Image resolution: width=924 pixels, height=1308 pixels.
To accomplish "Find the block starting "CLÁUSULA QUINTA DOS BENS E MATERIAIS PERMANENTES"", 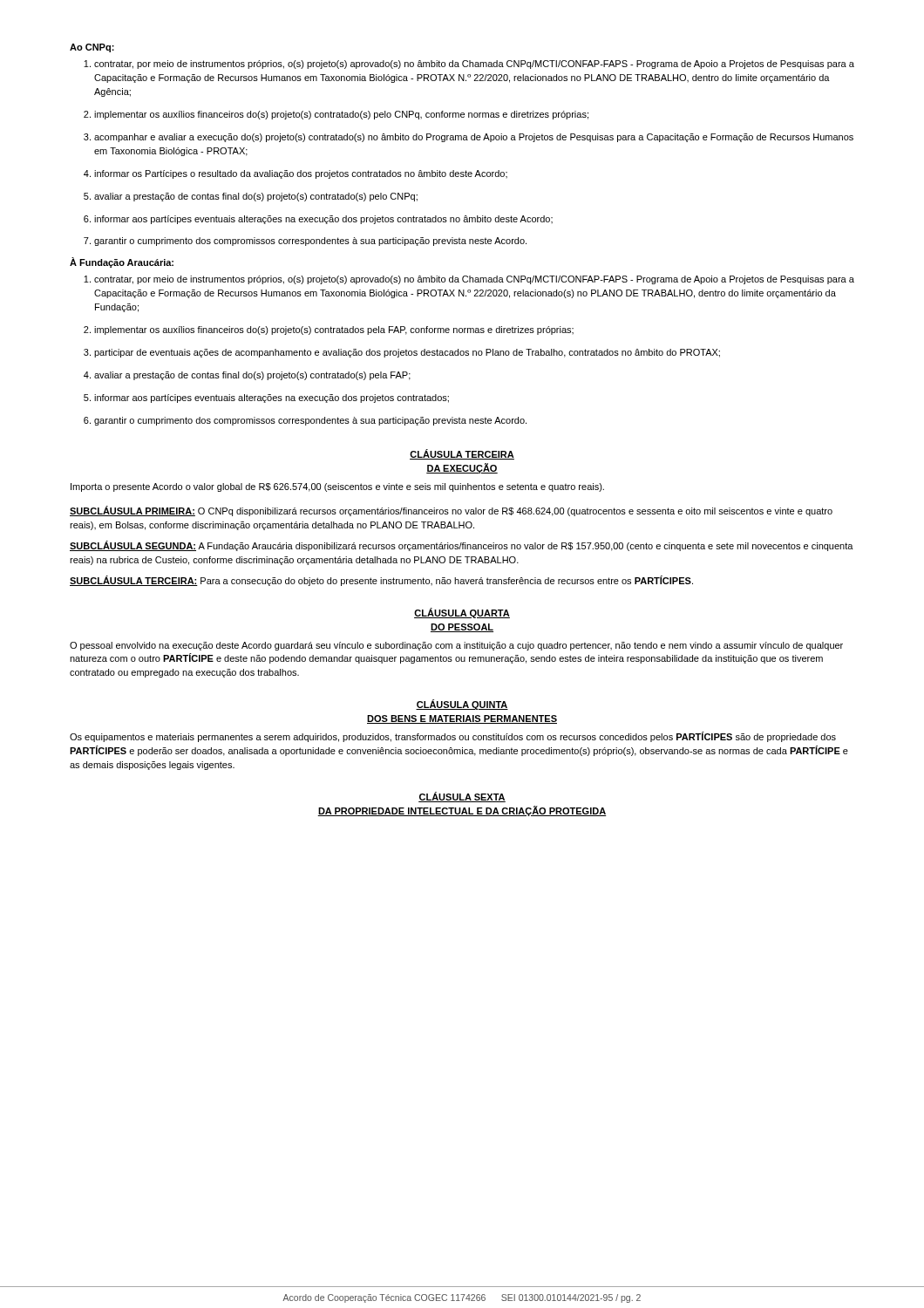I will (x=462, y=712).
